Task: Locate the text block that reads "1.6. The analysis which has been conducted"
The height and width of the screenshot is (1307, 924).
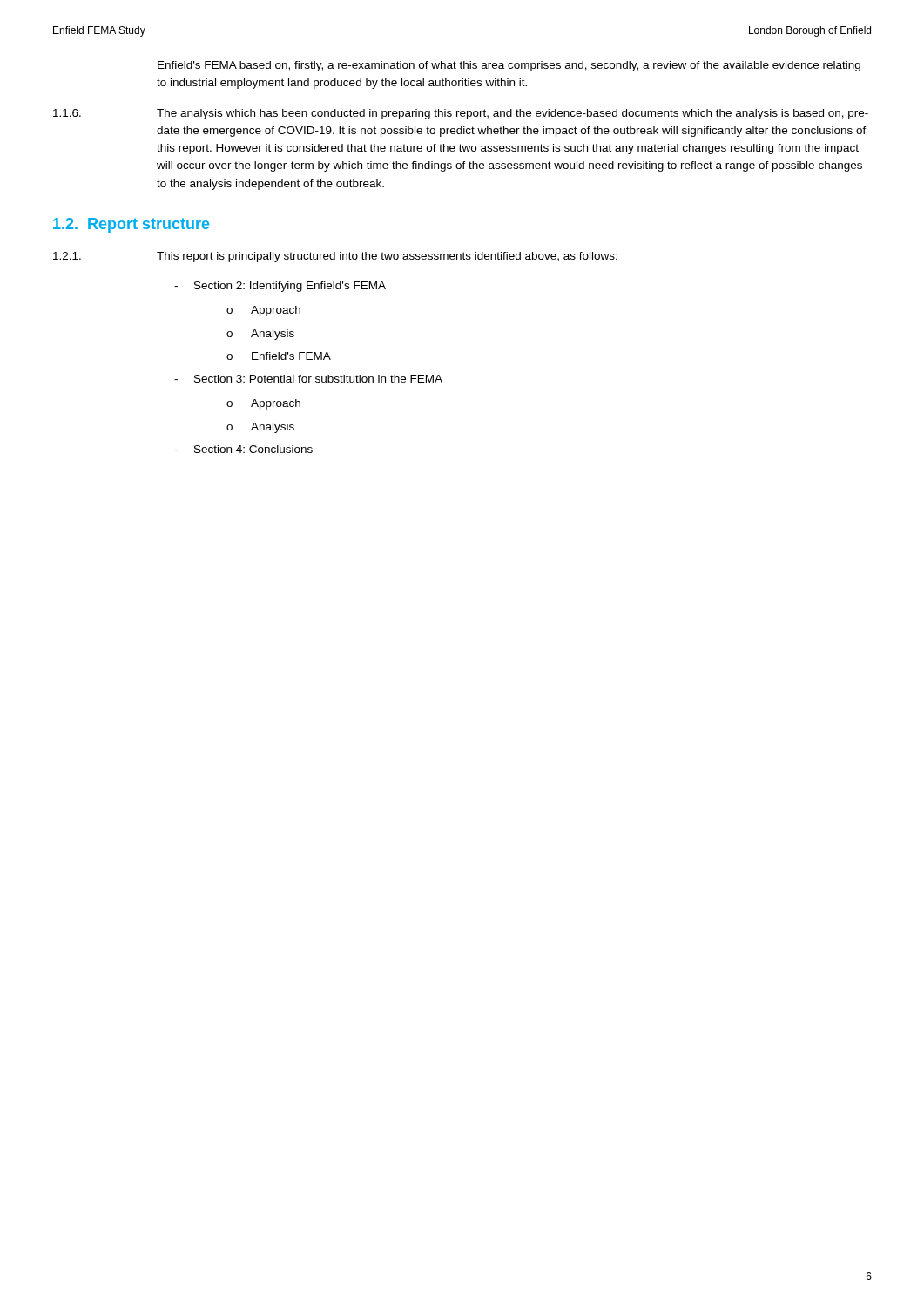Action: pyautogui.click(x=462, y=148)
